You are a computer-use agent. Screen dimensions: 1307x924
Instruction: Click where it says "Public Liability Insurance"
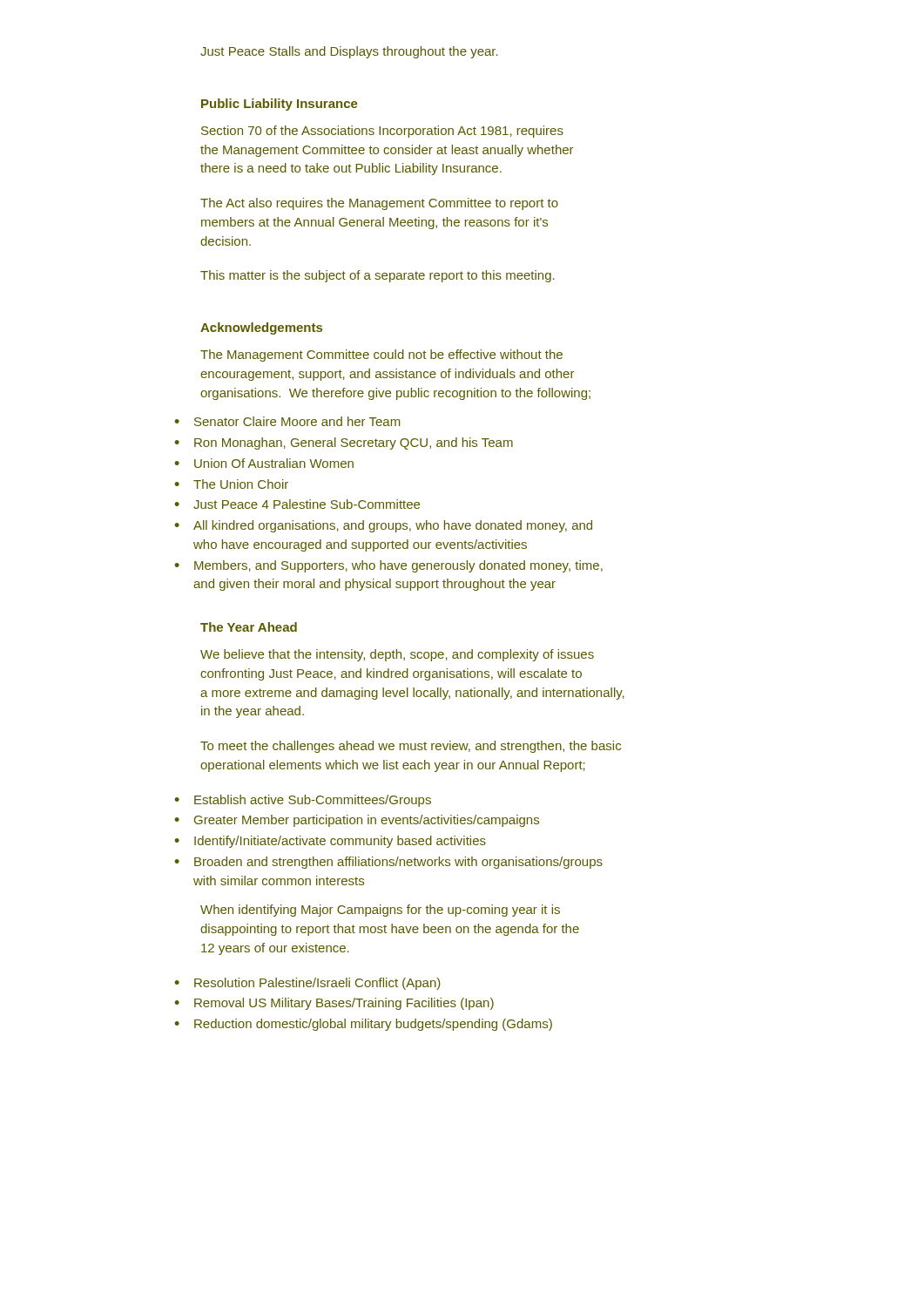pyautogui.click(x=279, y=103)
